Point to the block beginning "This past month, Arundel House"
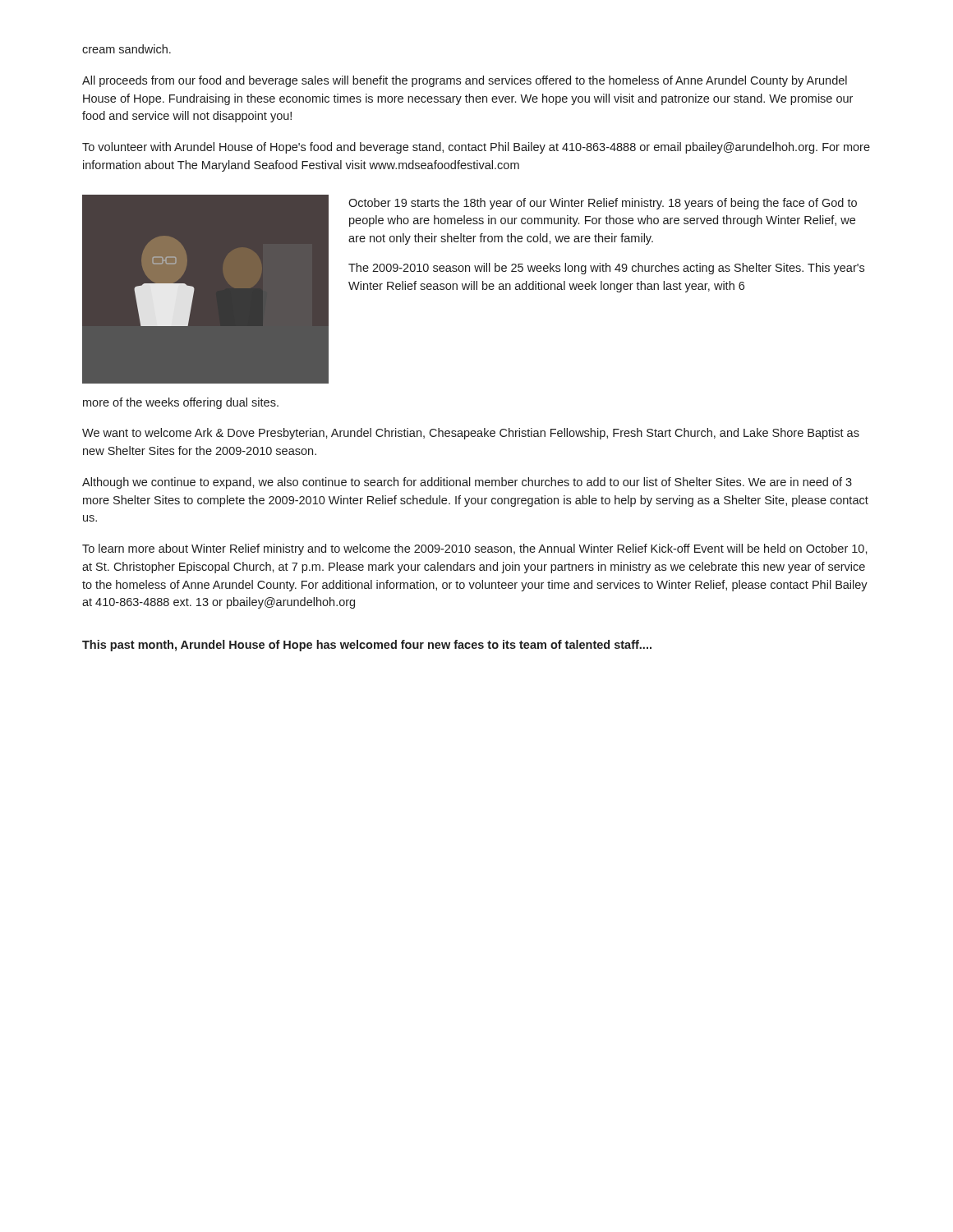 tap(367, 645)
